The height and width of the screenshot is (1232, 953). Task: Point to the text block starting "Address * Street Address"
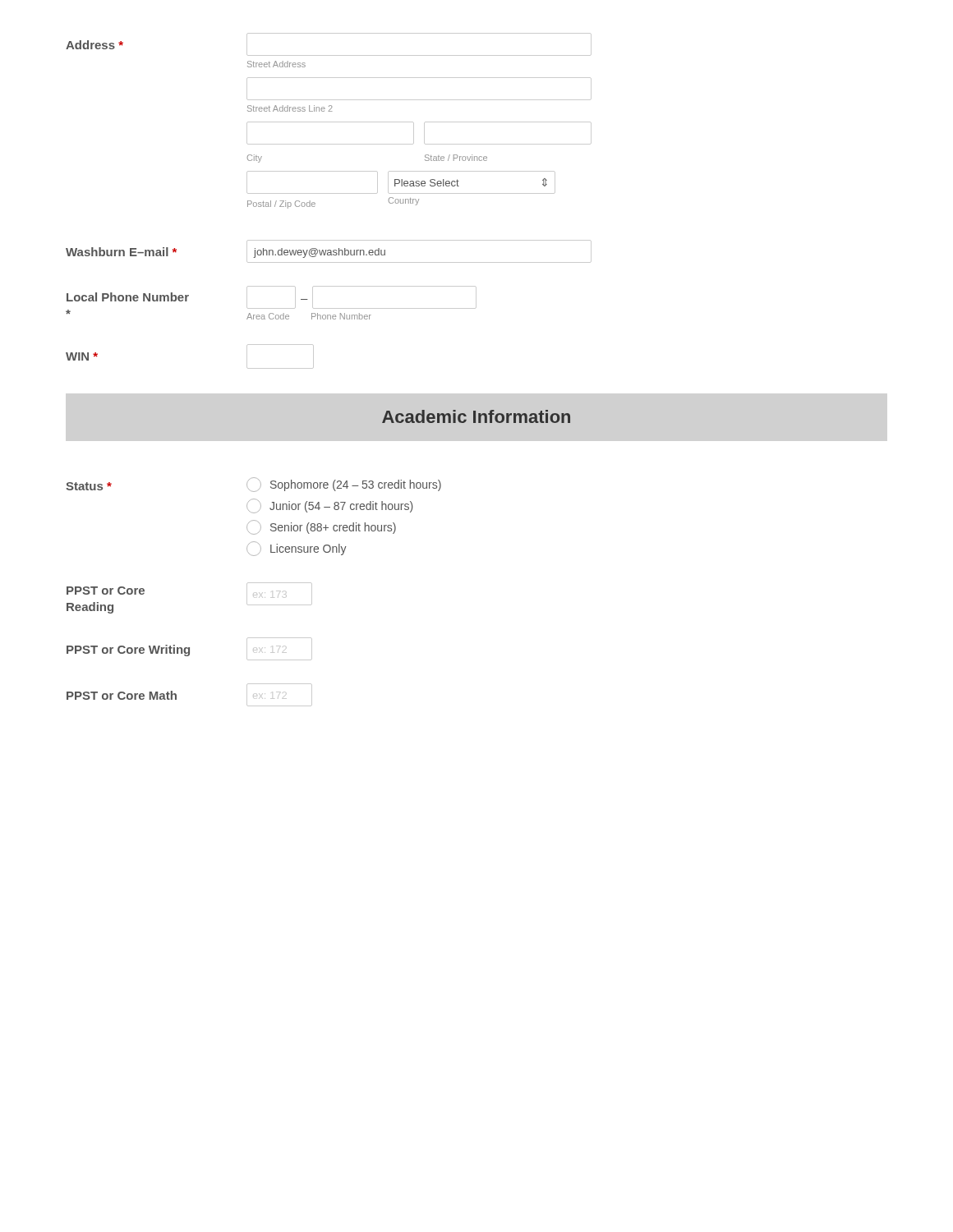476,125
